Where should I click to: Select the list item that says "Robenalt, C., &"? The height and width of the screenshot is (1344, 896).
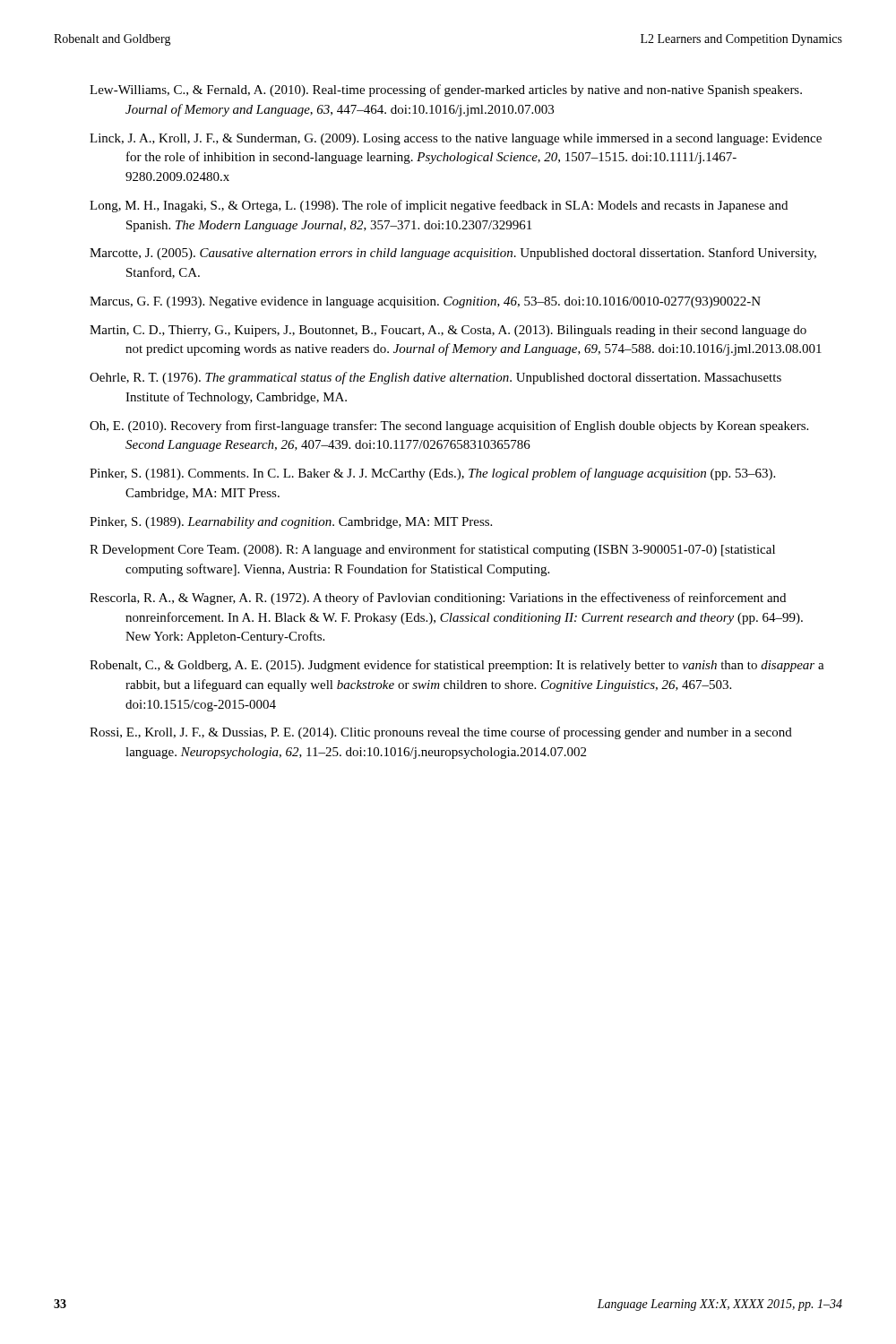click(457, 684)
